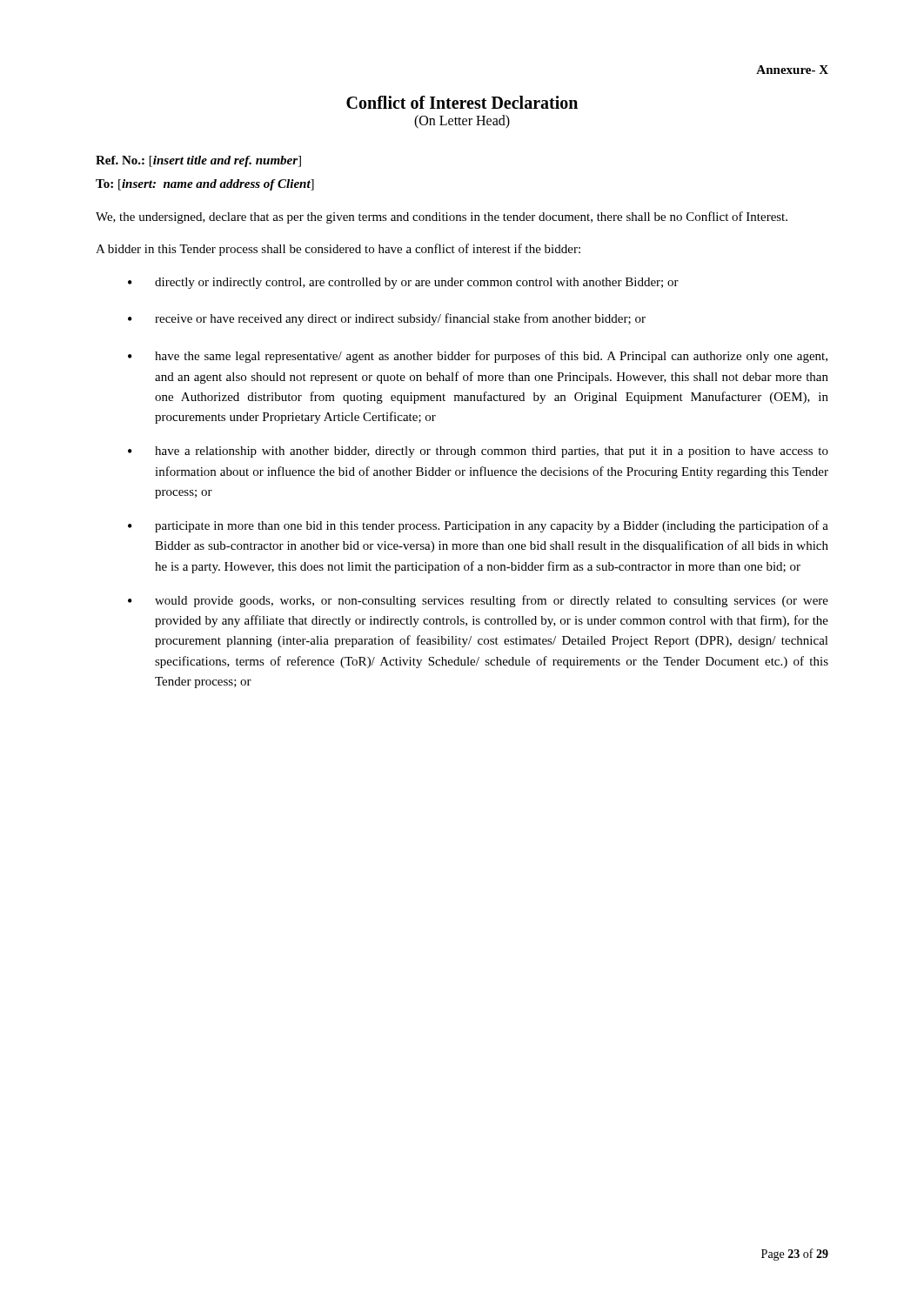The width and height of the screenshot is (924, 1305).
Task: Find the text starting "• directly or indirectly control,"
Action: [478, 284]
